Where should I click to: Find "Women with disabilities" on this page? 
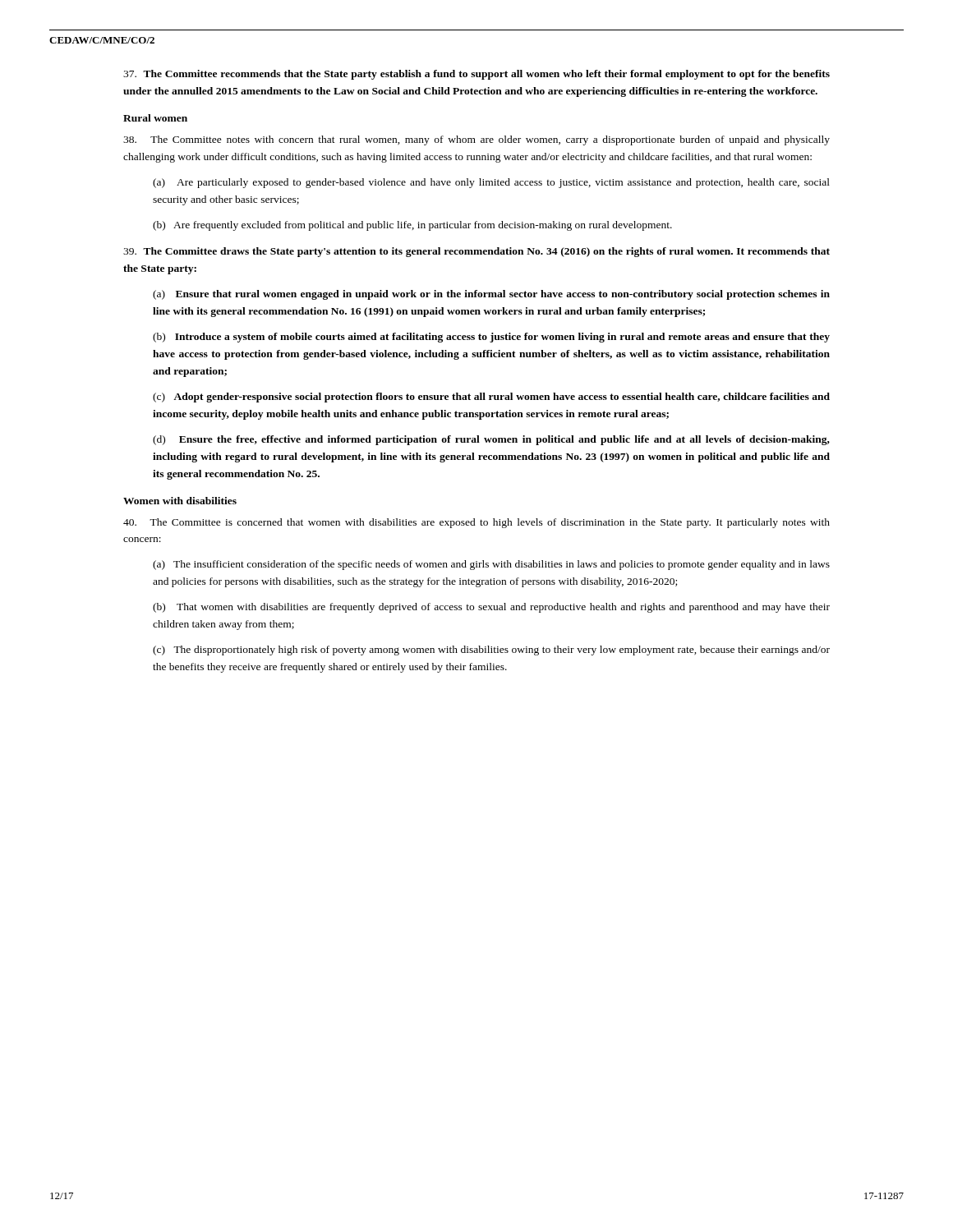(180, 500)
